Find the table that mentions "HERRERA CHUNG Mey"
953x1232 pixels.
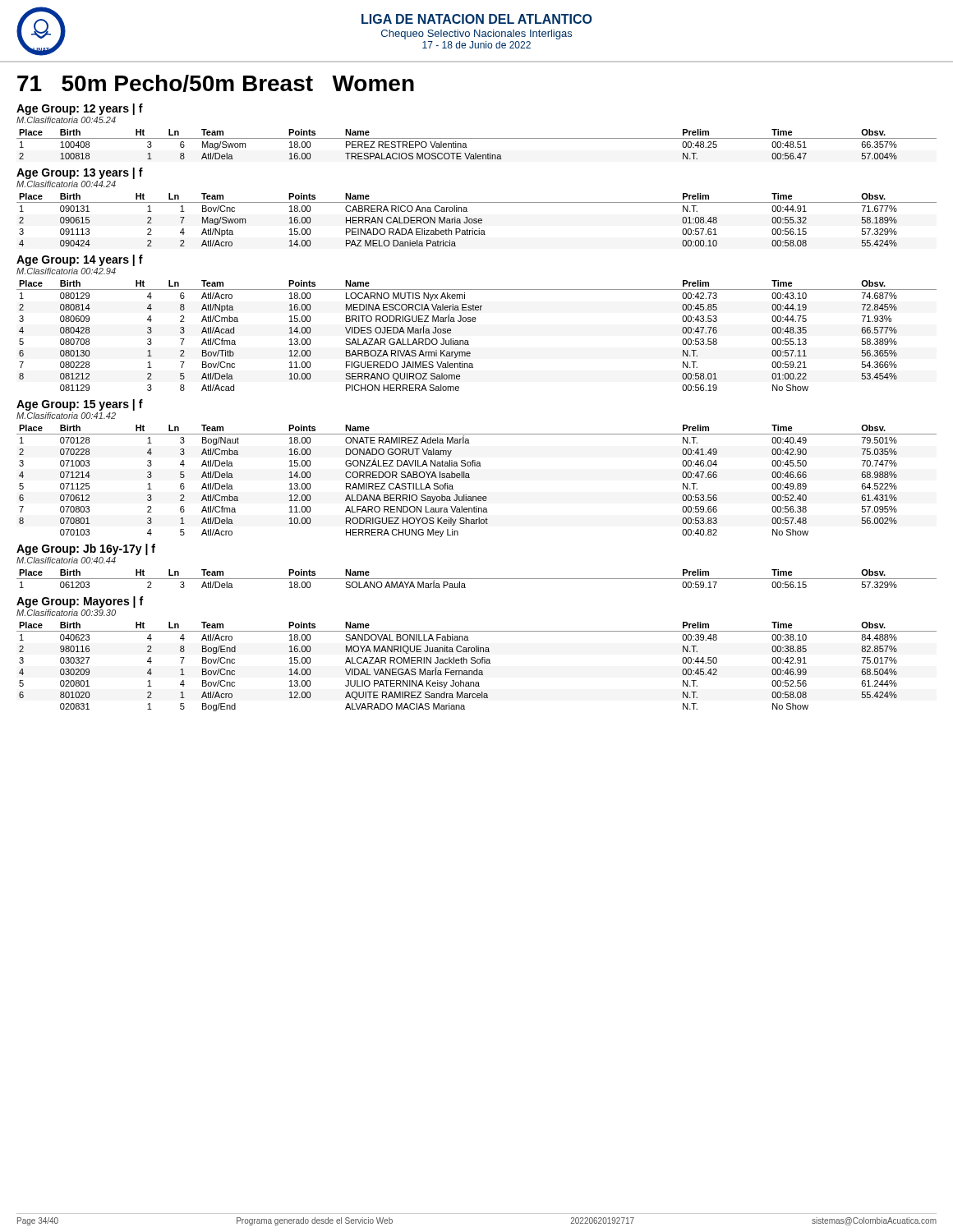(476, 480)
